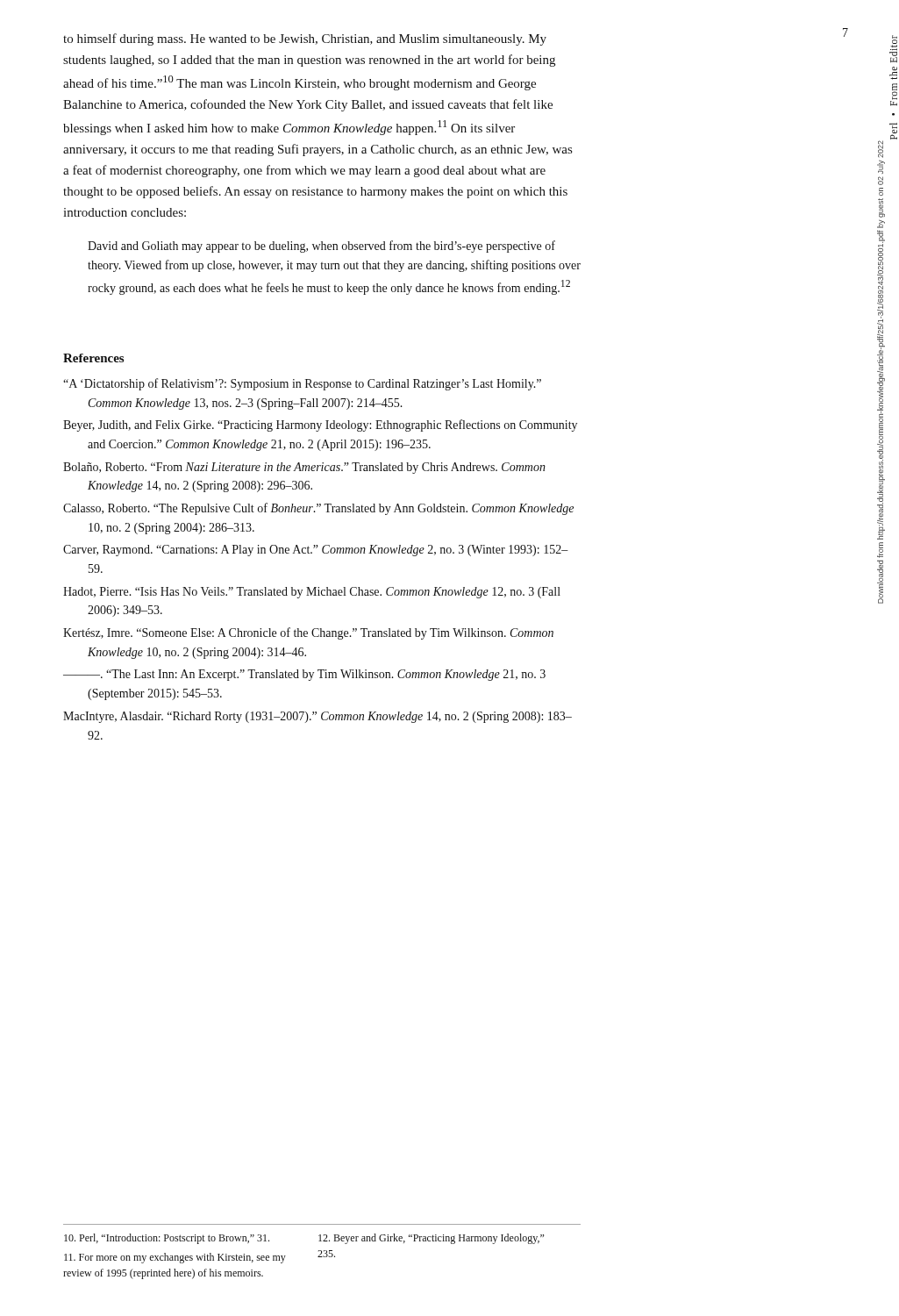Select the section header
Image resolution: width=899 pixels, height=1316 pixels.
click(94, 358)
